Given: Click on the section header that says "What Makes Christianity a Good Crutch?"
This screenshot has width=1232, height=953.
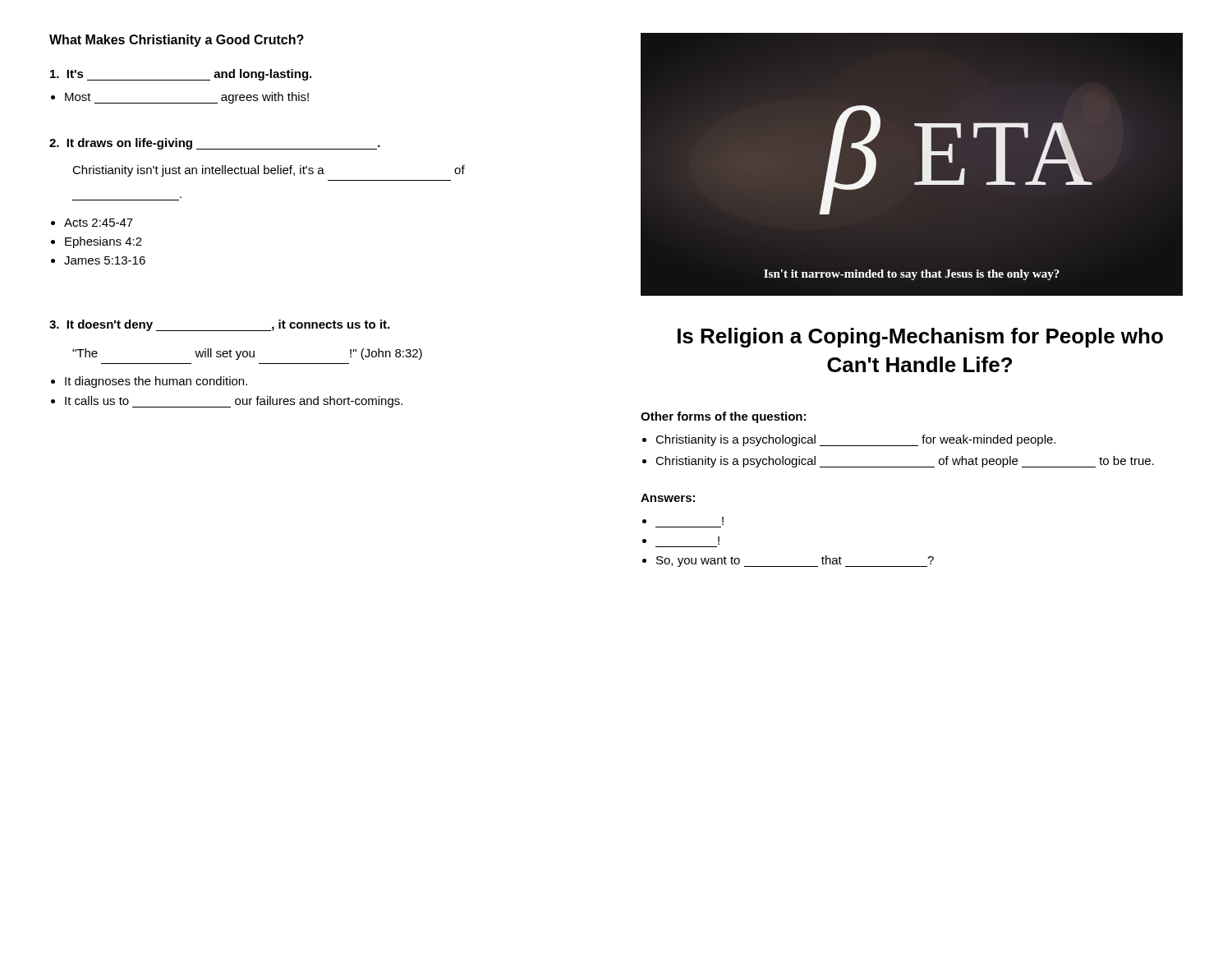Looking at the screenshot, I should (177, 40).
